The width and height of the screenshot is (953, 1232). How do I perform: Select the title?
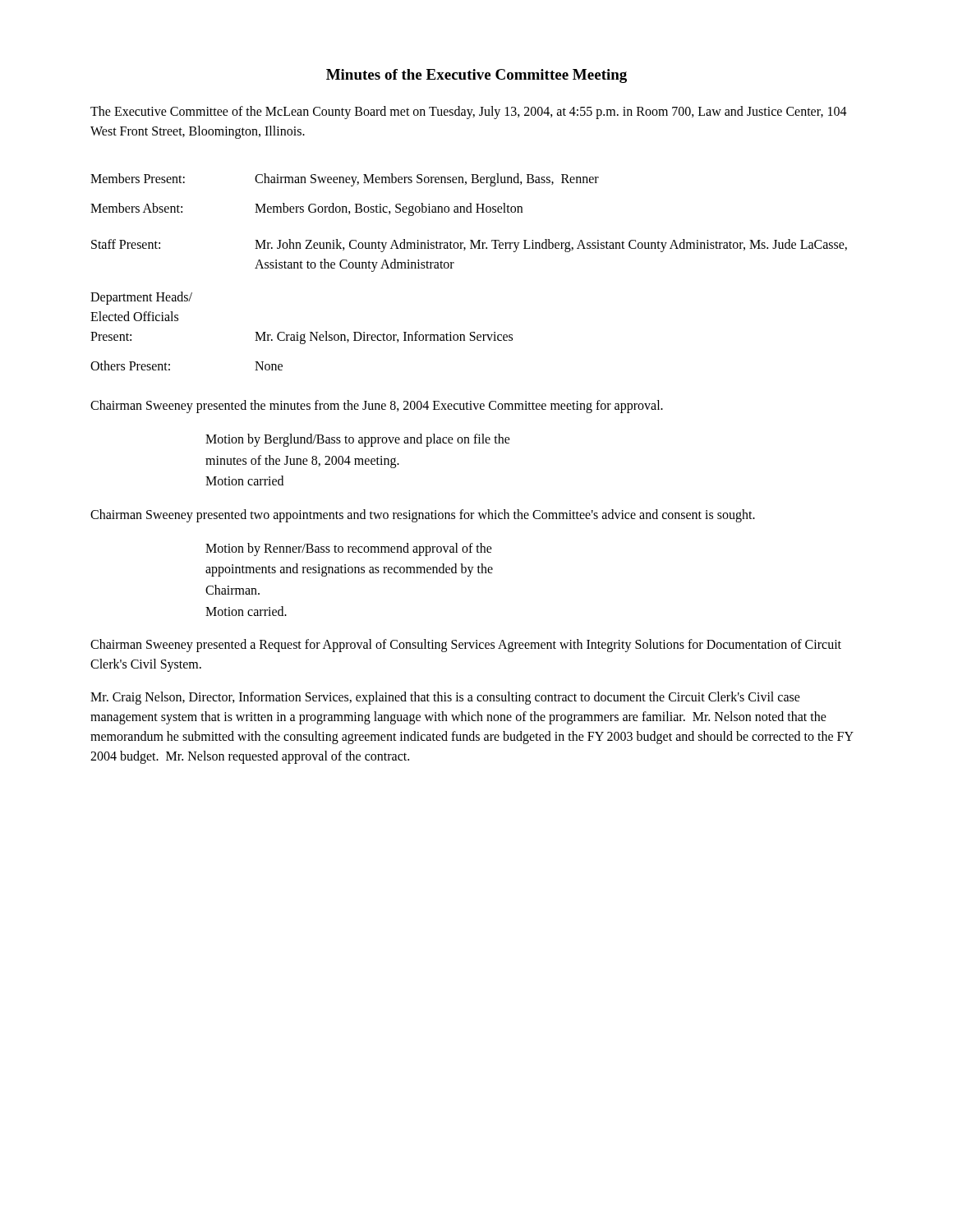(476, 75)
